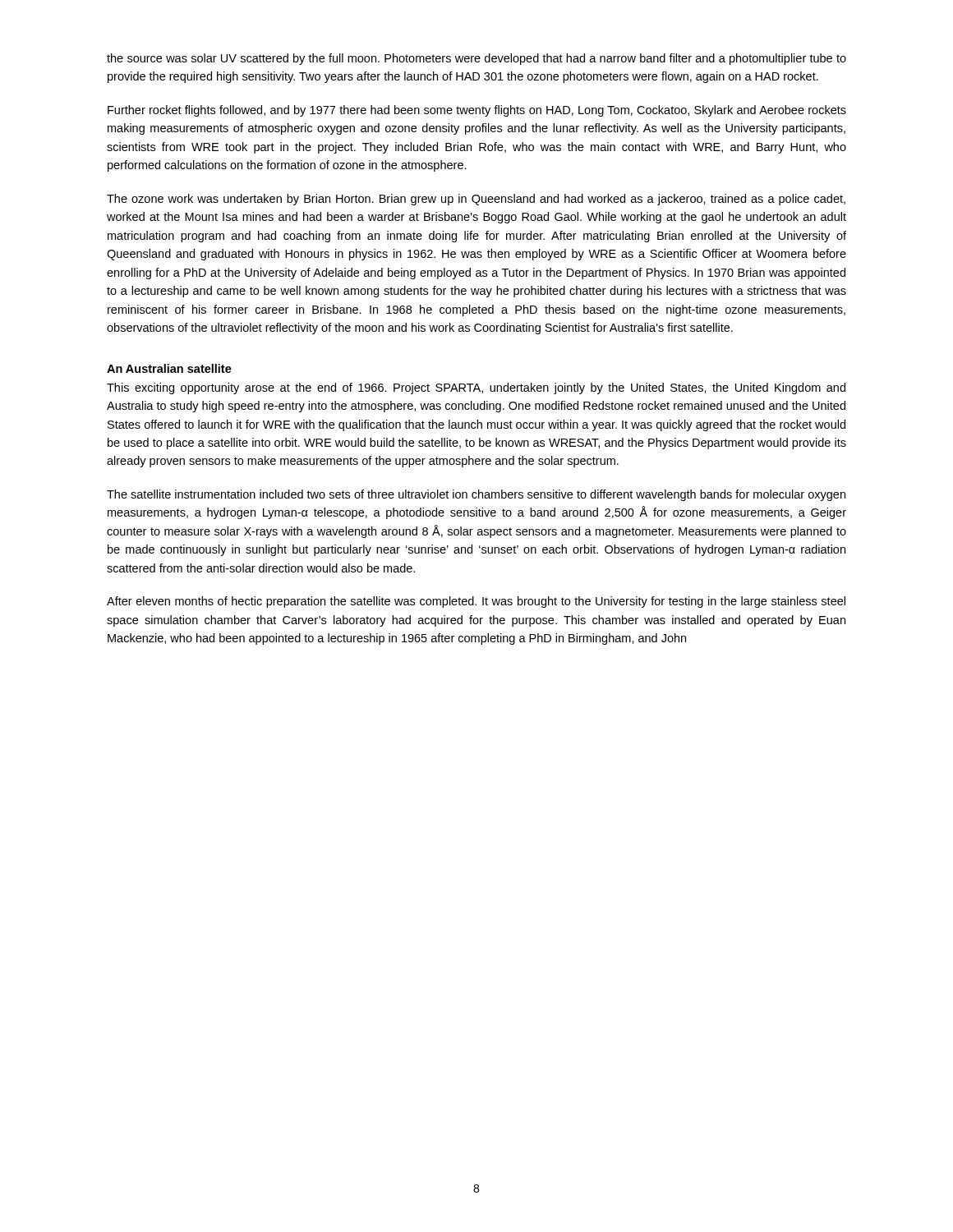This screenshot has height=1232, width=953.
Task: Point to the region starting "After eleven months of hectic preparation the"
Action: pyautogui.click(x=476, y=620)
